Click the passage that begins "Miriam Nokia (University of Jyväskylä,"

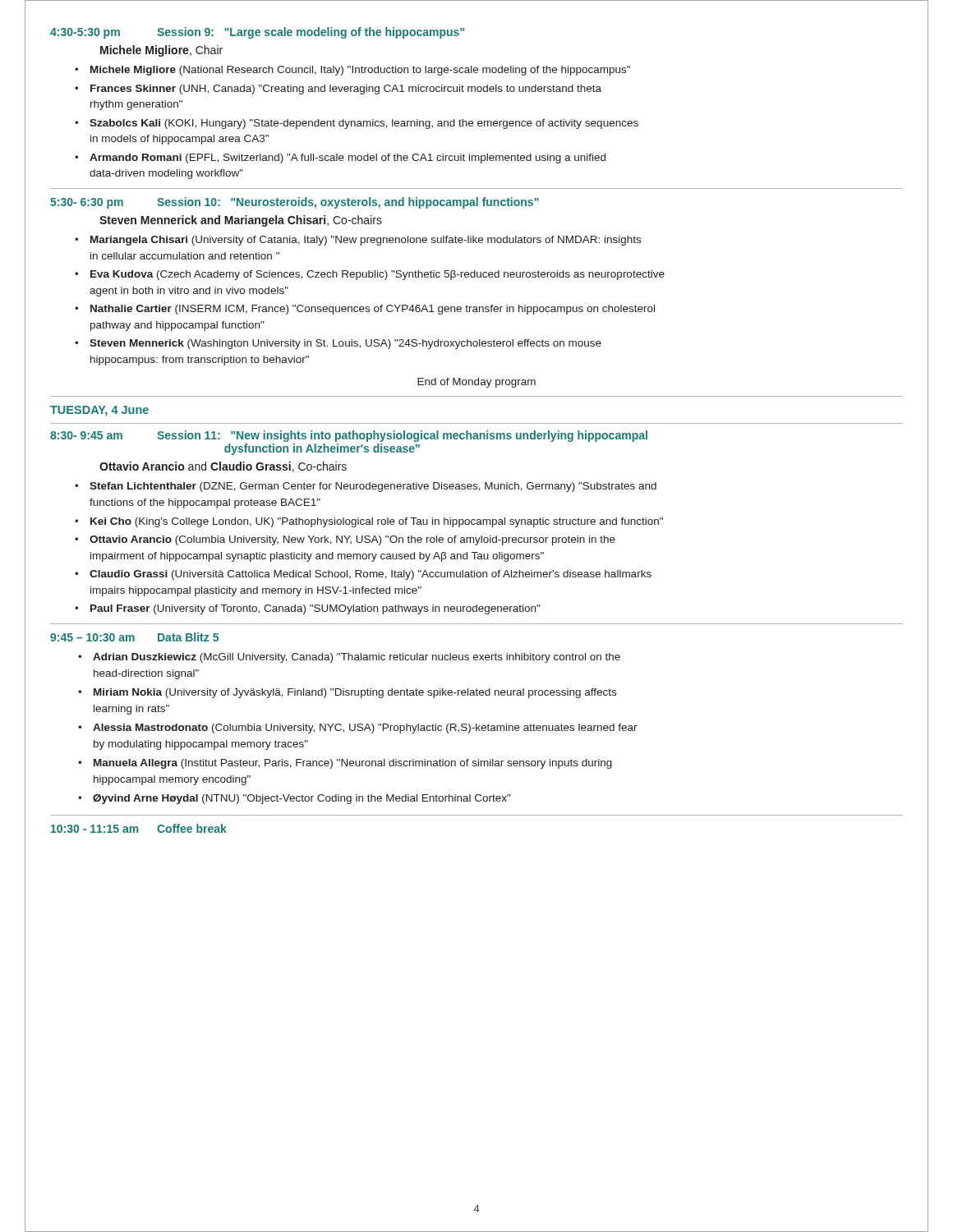355,700
